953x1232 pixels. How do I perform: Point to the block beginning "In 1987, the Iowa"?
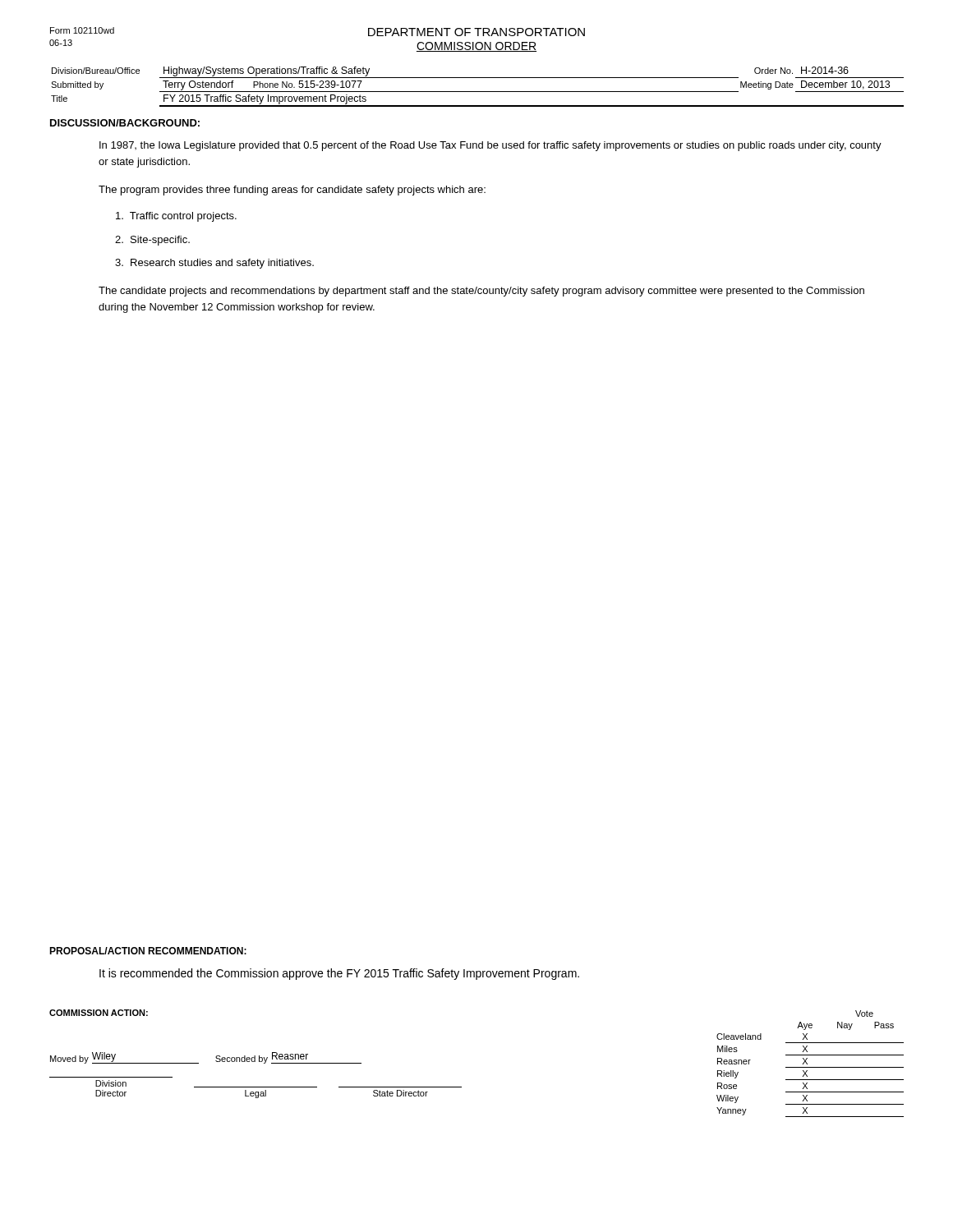coord(490,153)
